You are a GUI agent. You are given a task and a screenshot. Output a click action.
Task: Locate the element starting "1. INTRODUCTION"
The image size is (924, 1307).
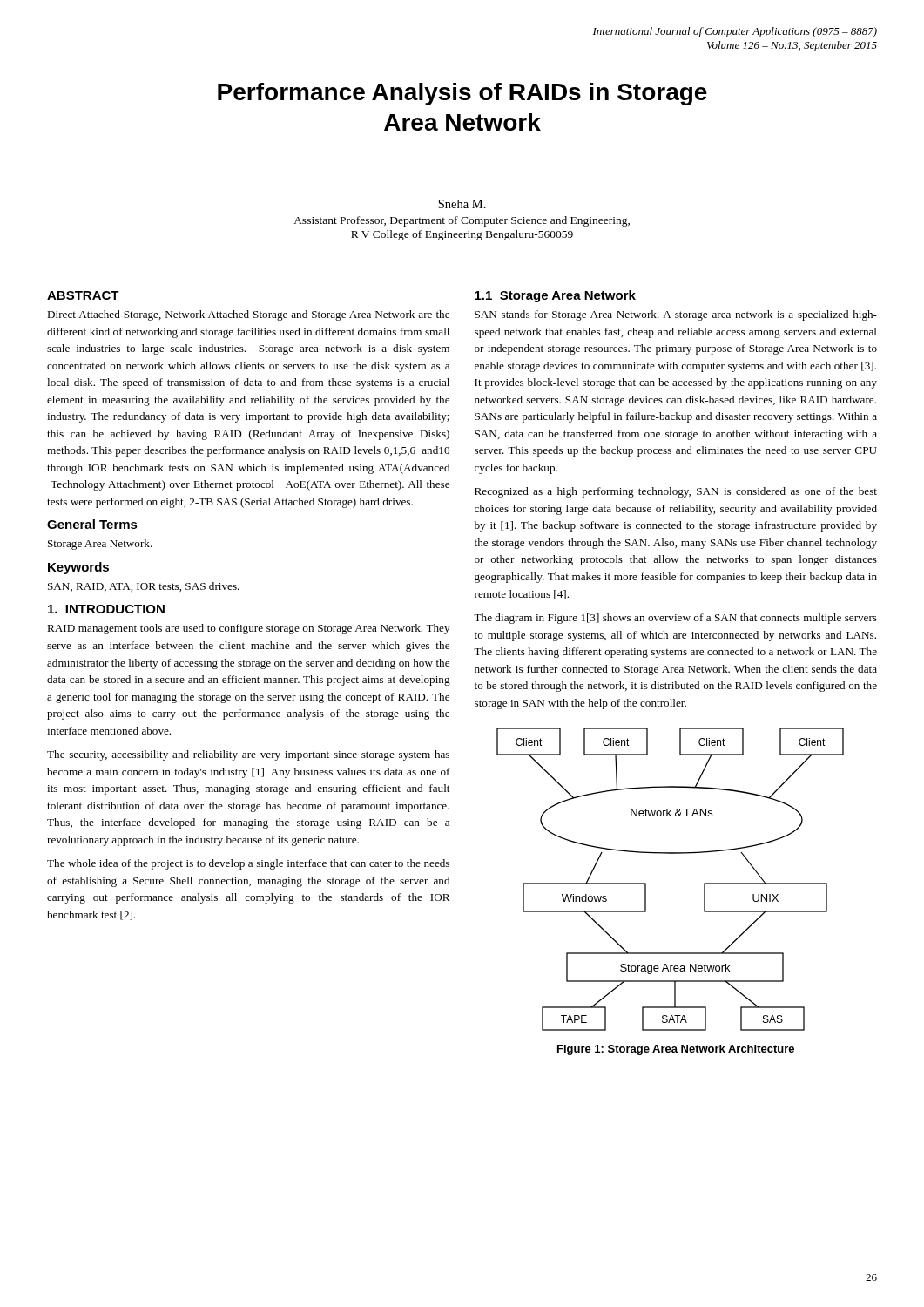[x=106, y=609]
